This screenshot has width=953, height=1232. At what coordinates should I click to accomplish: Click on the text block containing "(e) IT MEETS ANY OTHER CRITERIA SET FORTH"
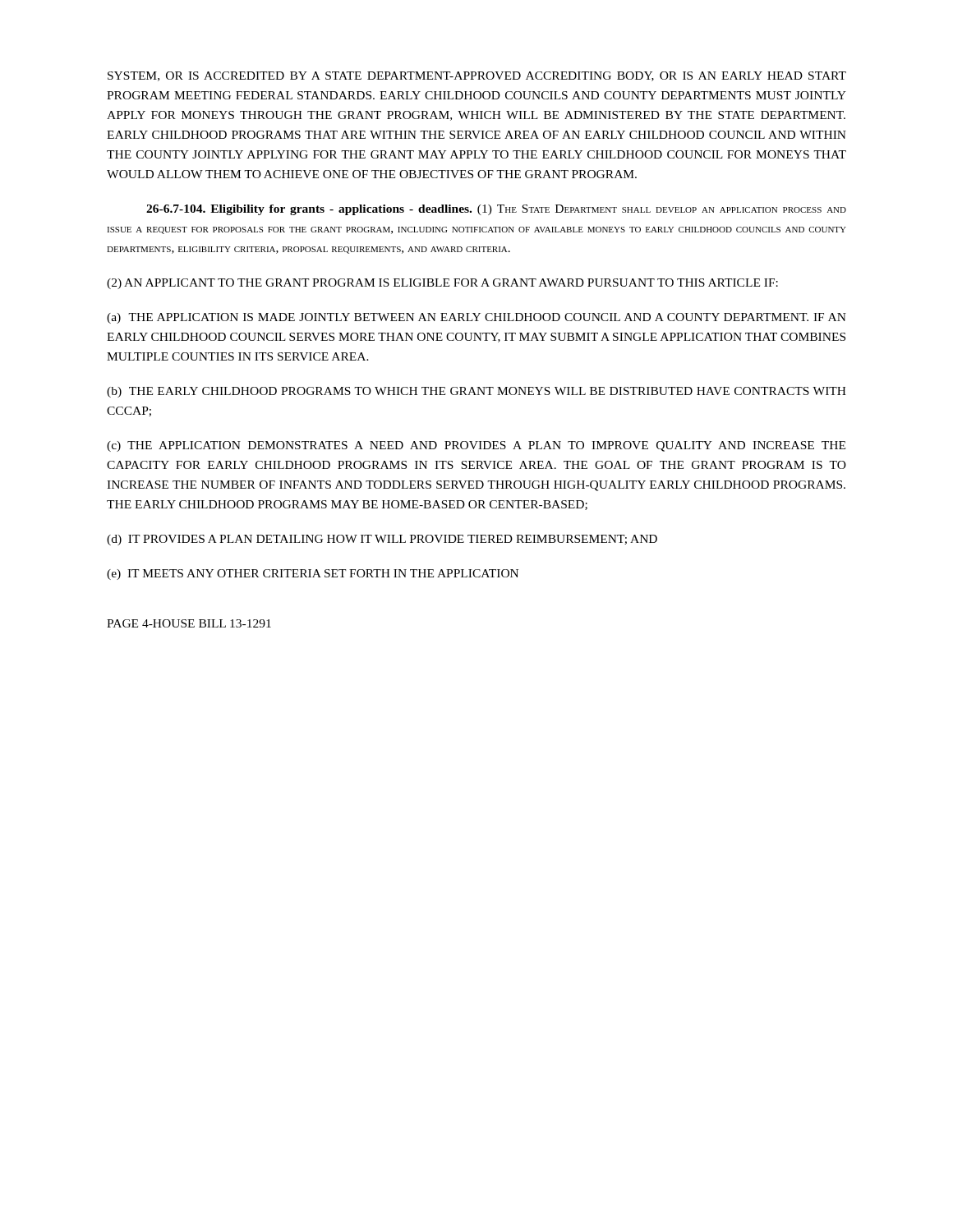point(476,574)
